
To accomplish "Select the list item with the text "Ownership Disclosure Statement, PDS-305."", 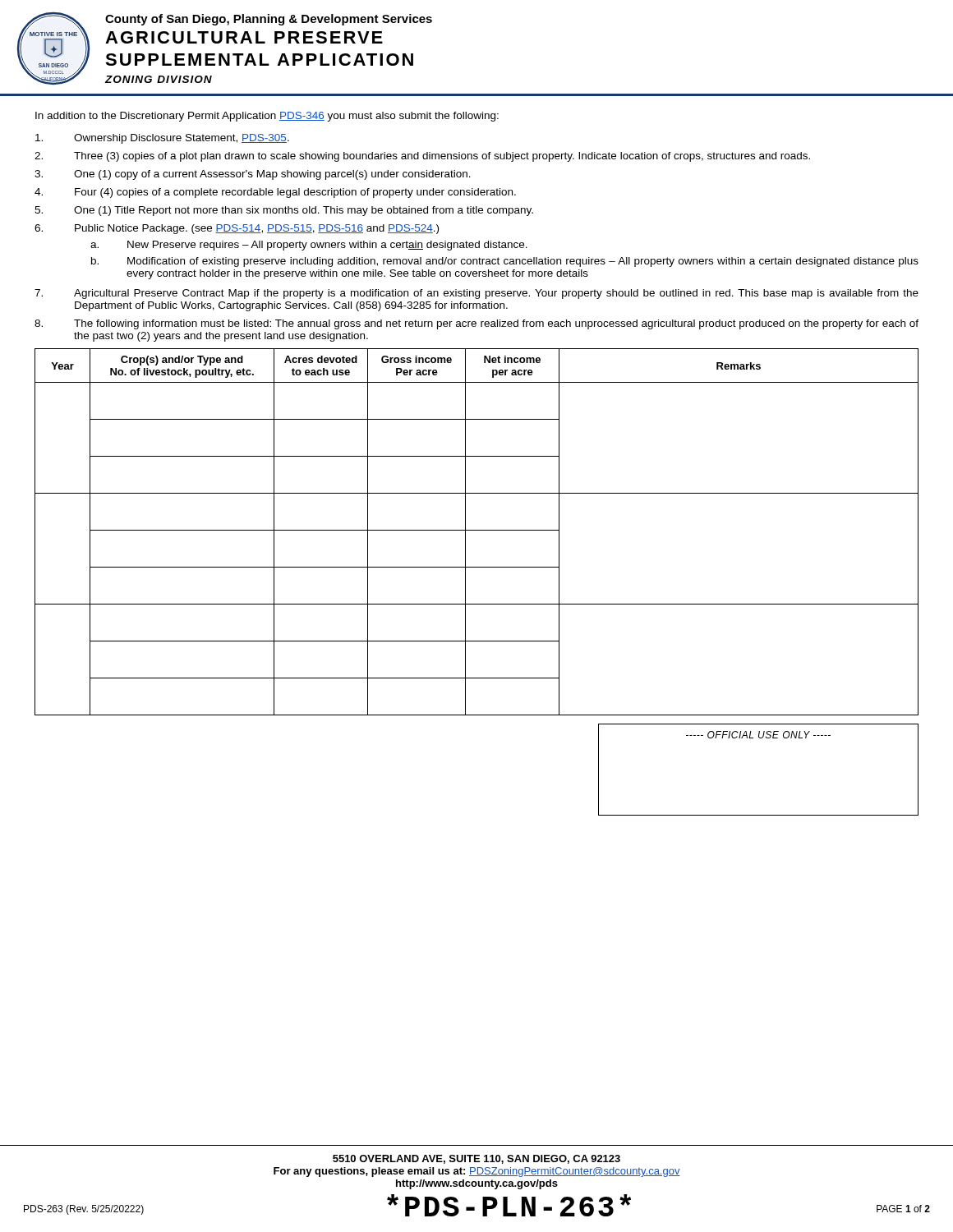I will coord(162,138).
